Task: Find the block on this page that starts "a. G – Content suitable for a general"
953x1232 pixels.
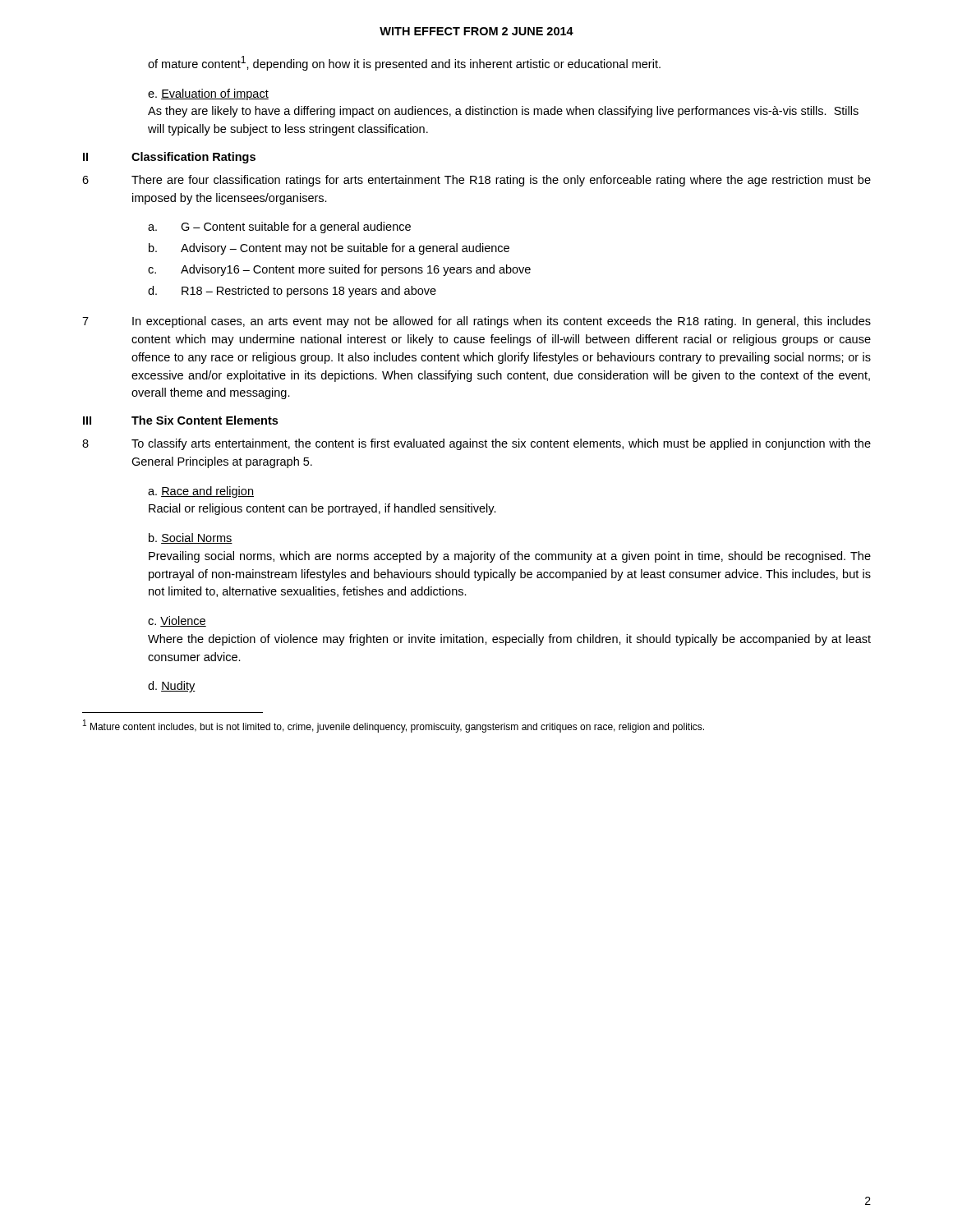Action: [279, 228]
